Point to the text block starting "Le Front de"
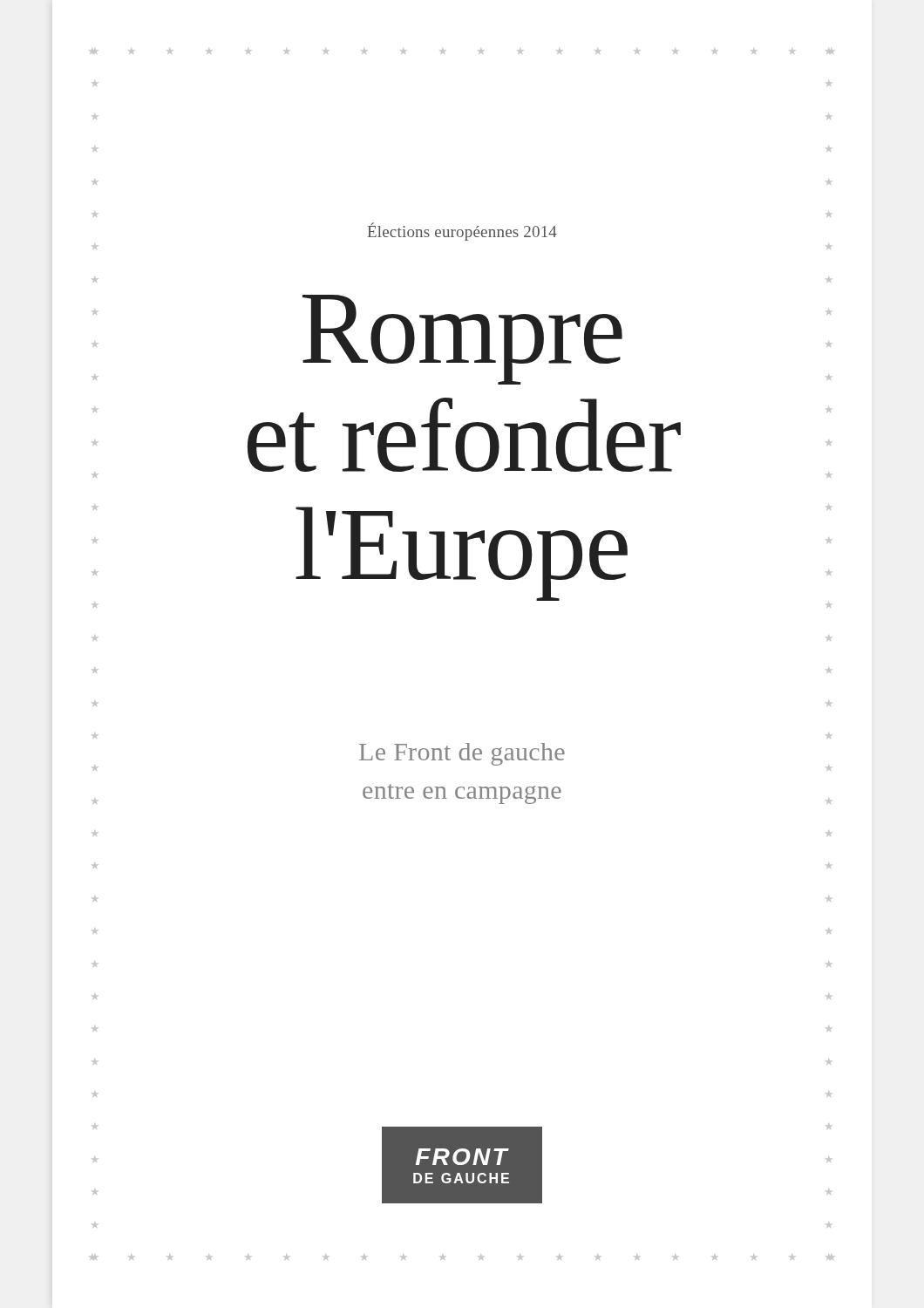The image size is (924, 1308). click(462, 770)
